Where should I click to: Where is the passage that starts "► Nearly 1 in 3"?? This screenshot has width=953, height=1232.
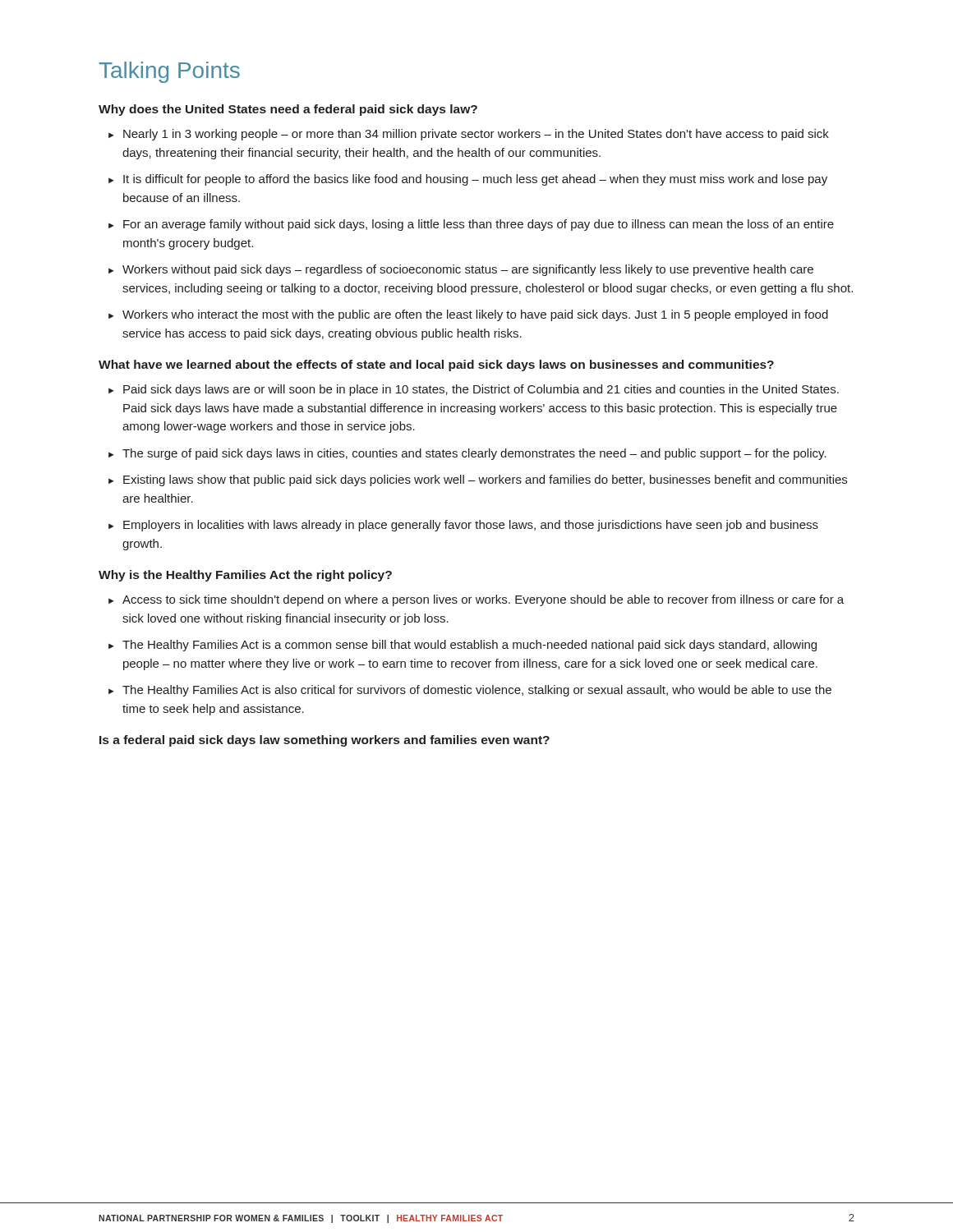point(481,143)
